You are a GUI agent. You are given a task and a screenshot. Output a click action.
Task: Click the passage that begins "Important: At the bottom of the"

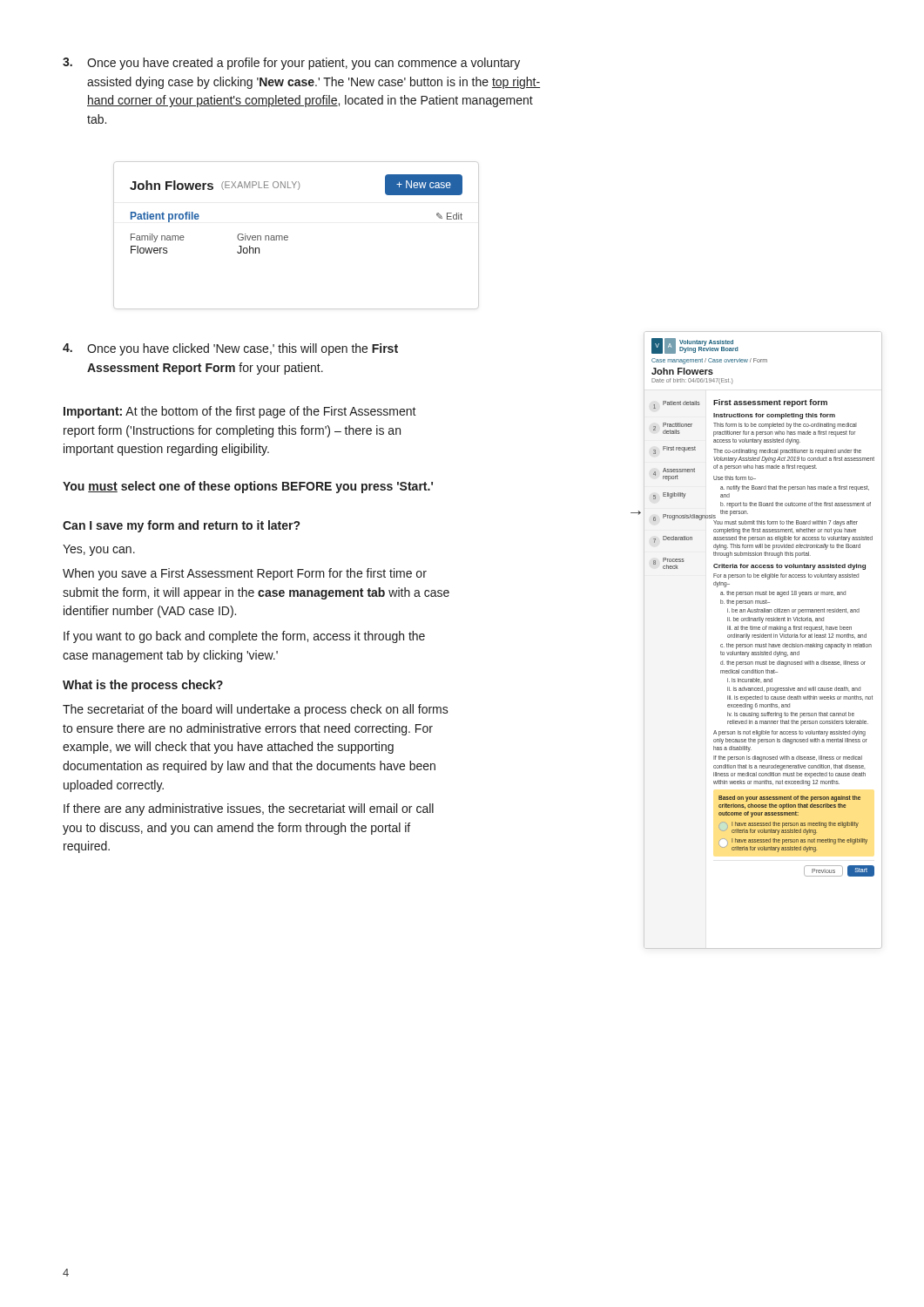[x=239, y=430]
